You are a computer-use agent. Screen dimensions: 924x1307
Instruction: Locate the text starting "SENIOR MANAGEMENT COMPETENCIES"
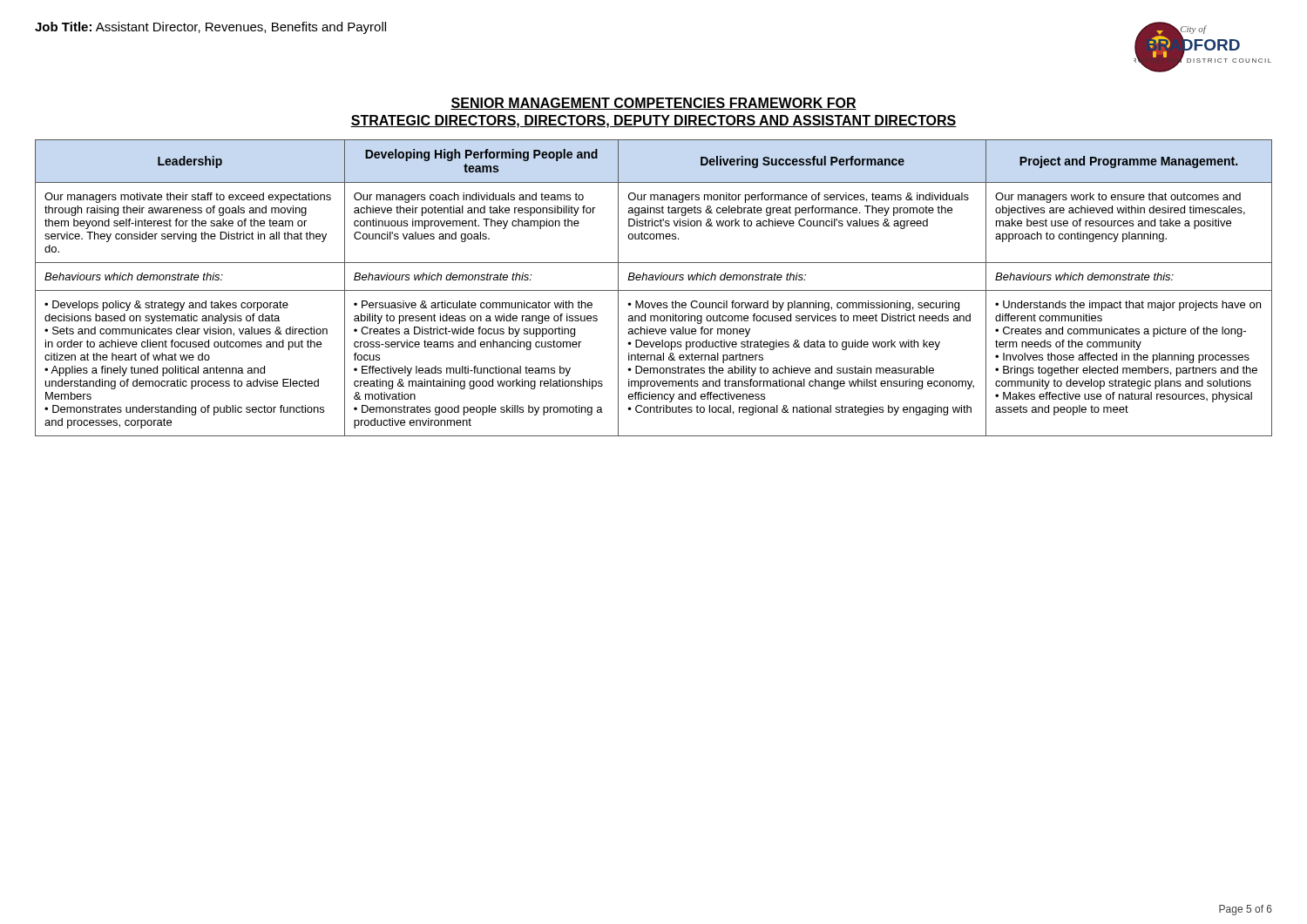pyautogui.click(x=654, y=112)
